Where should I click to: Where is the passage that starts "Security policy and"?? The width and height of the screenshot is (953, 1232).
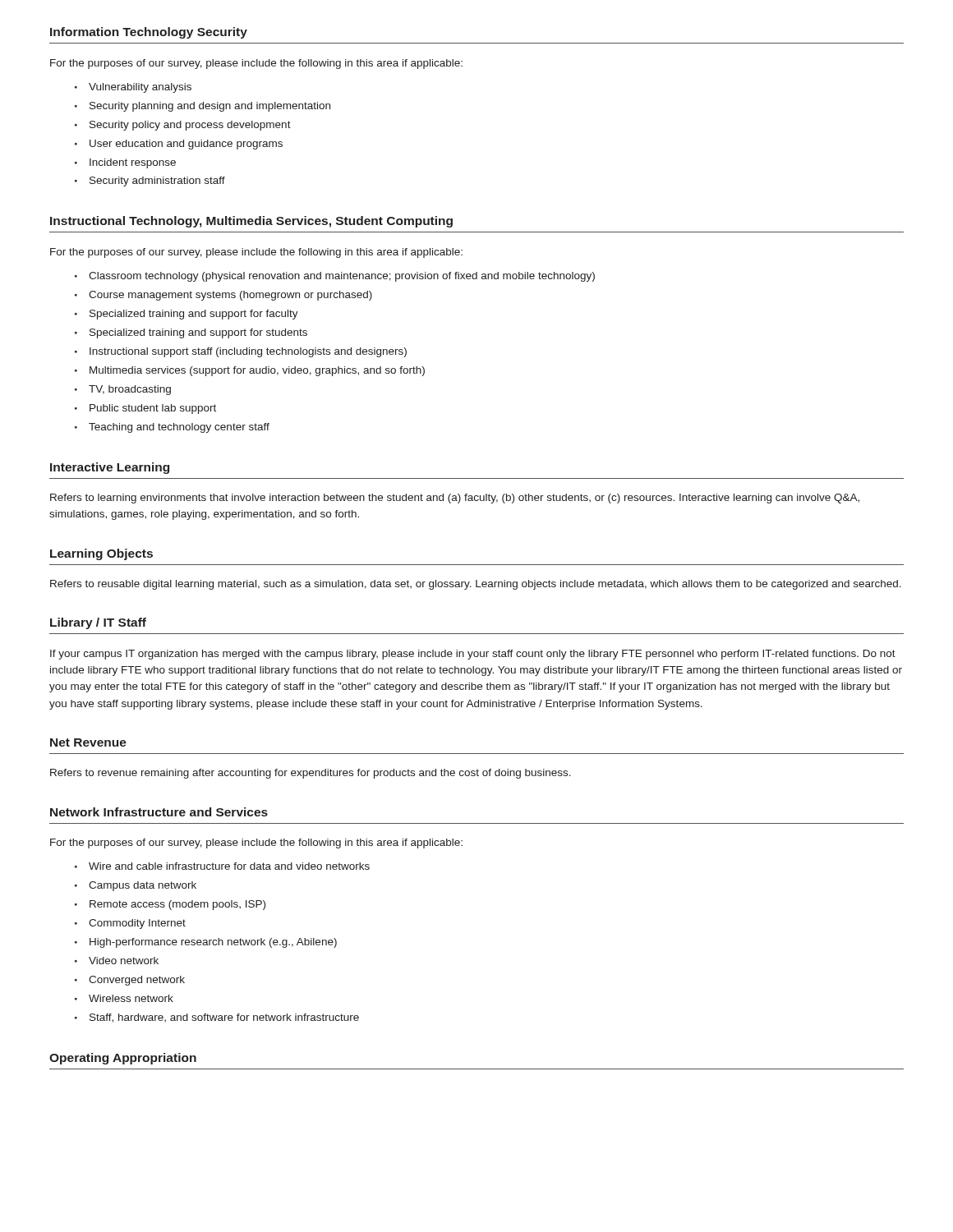coord(190,124)
